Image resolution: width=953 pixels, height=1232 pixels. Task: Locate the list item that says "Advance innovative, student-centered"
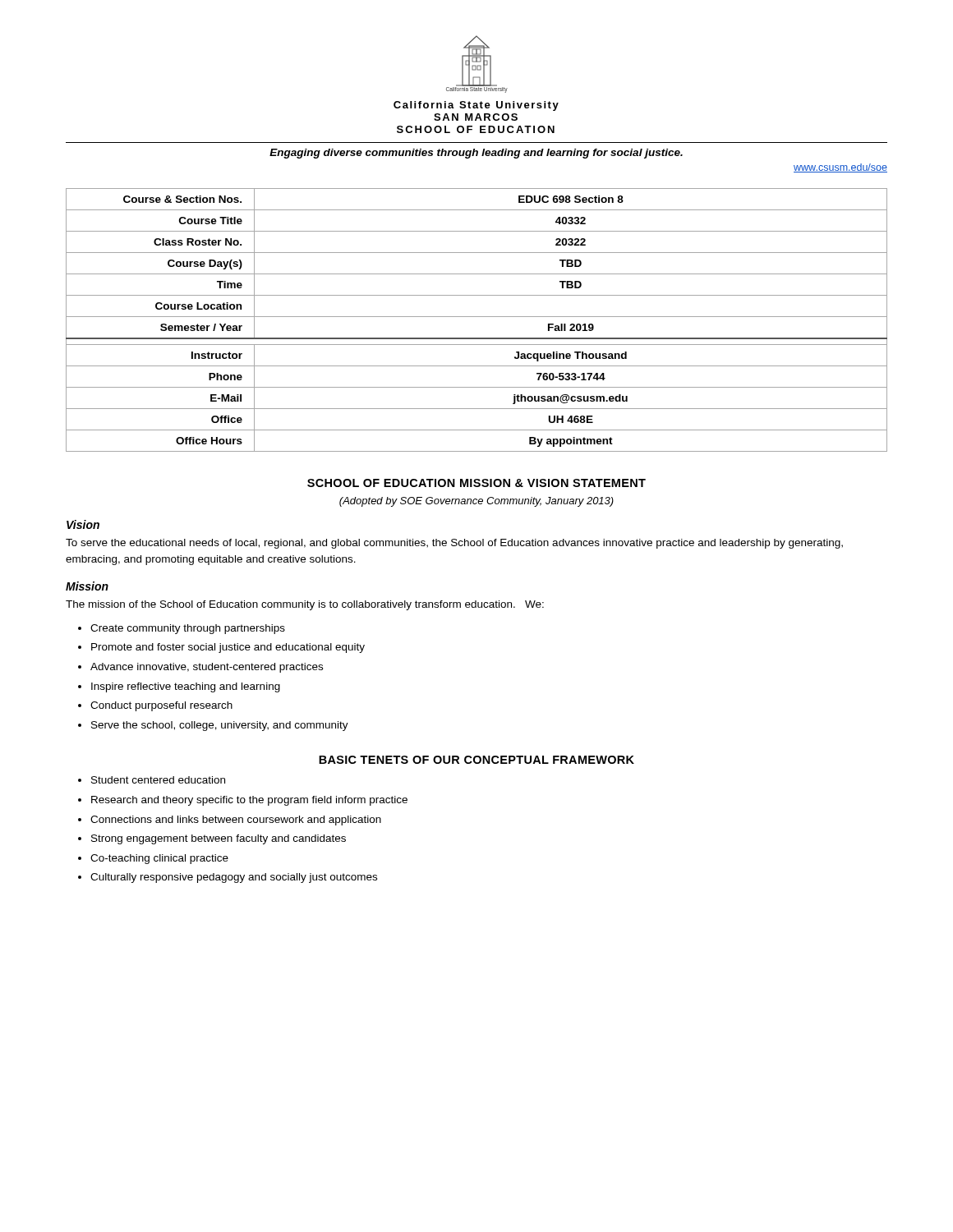click(207, 667)
